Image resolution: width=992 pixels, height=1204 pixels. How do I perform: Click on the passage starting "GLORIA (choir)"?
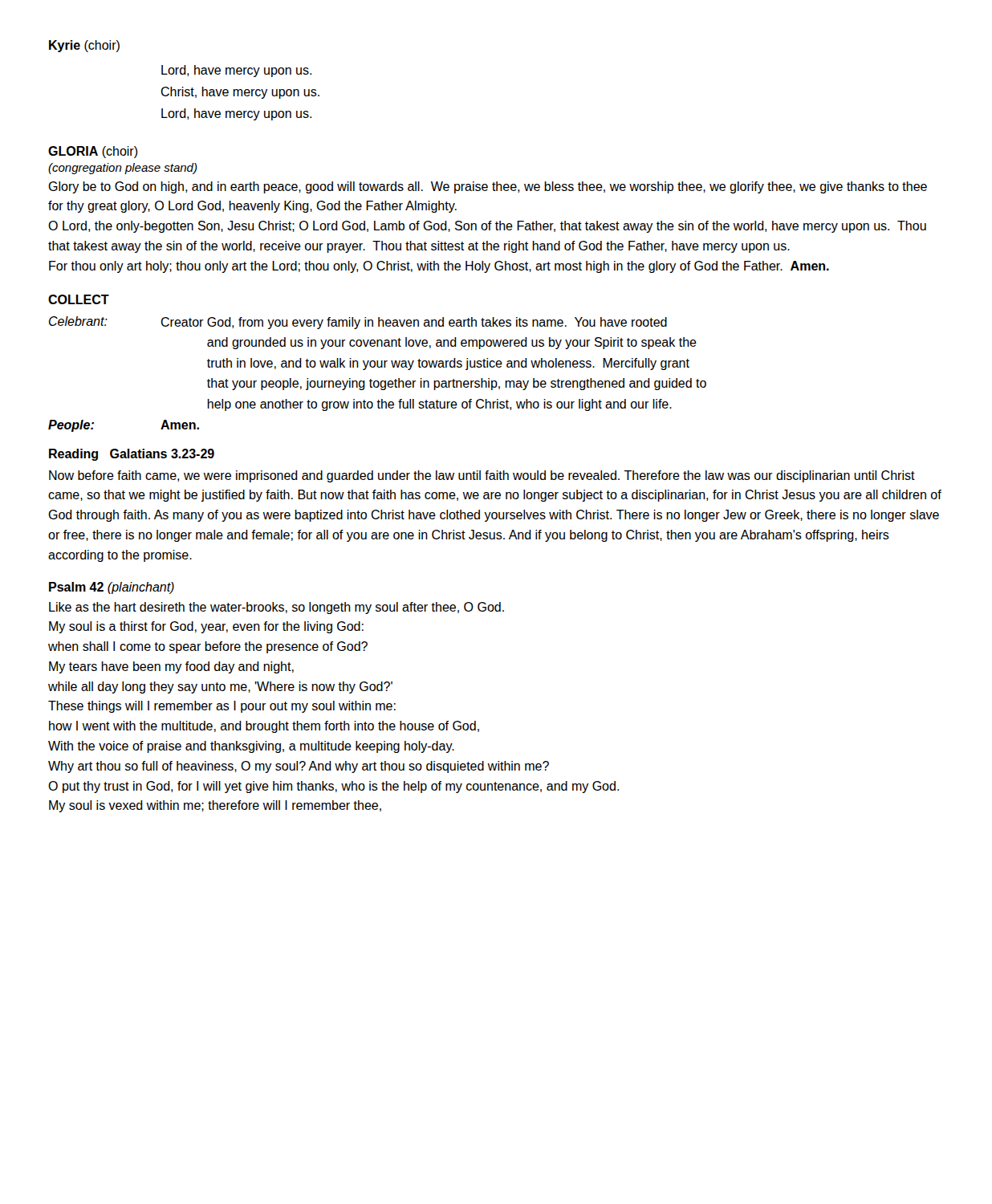click(93, 151)
